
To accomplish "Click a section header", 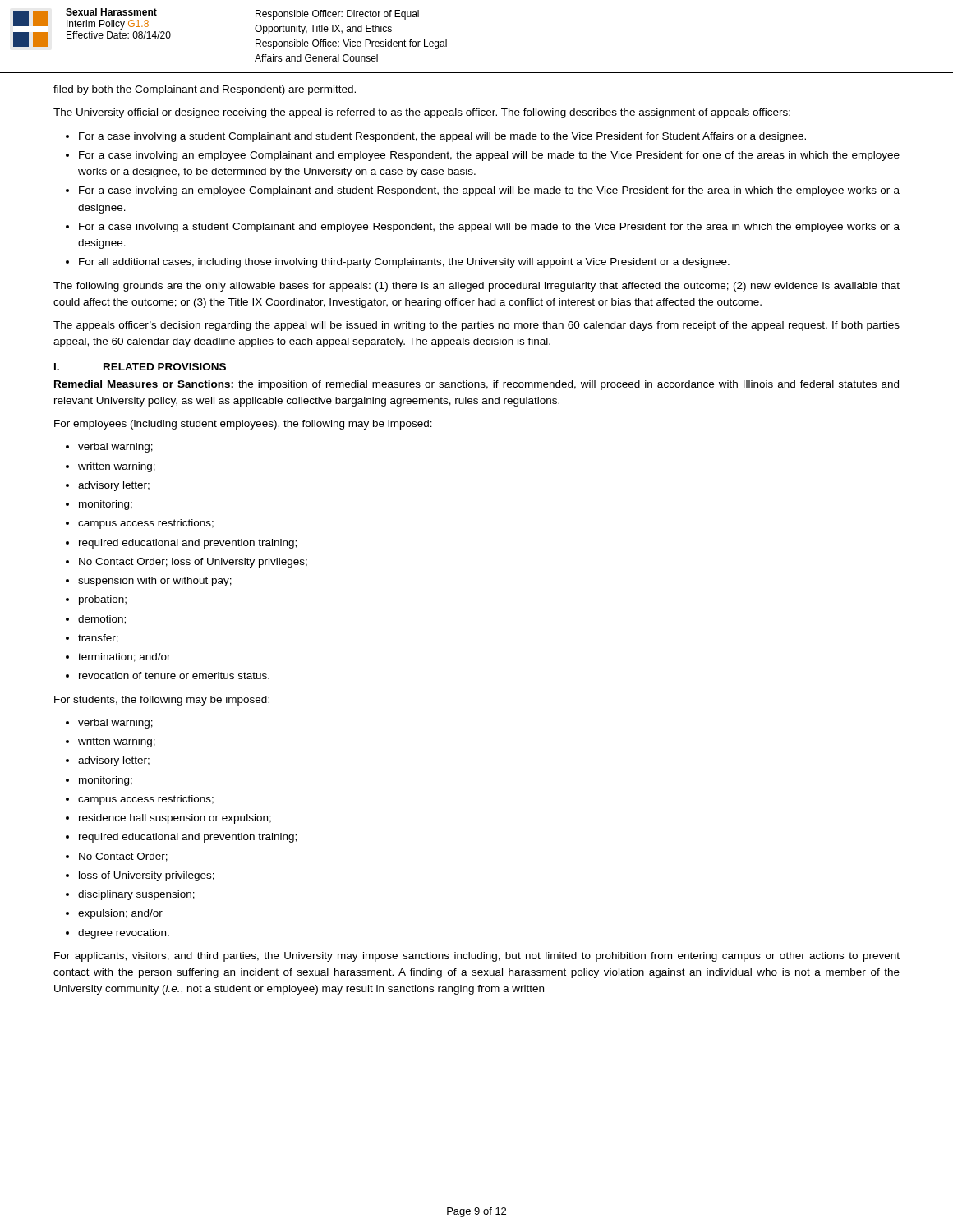I will 140,366.
